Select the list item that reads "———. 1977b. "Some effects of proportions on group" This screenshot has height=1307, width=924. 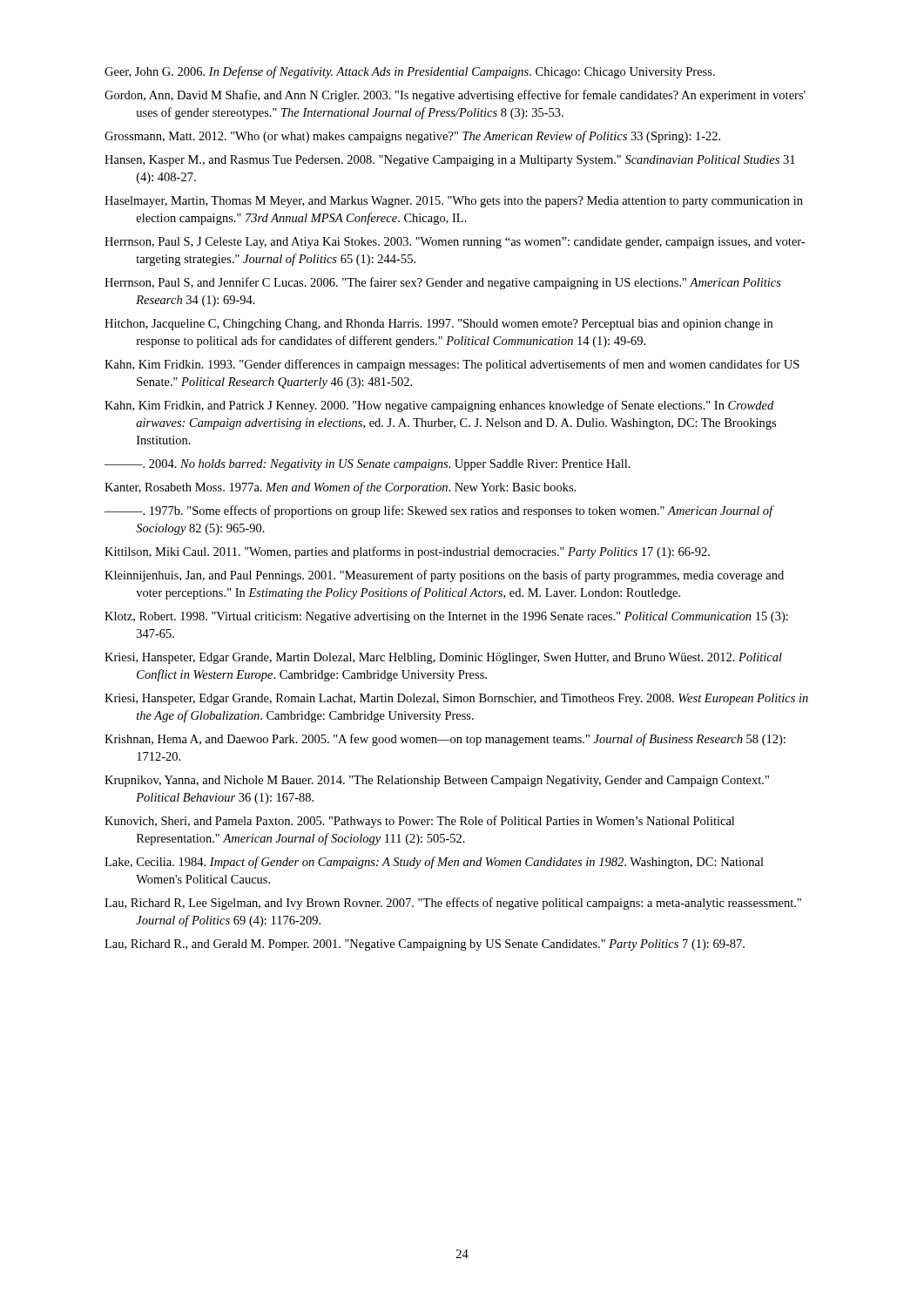pos(439,519)
